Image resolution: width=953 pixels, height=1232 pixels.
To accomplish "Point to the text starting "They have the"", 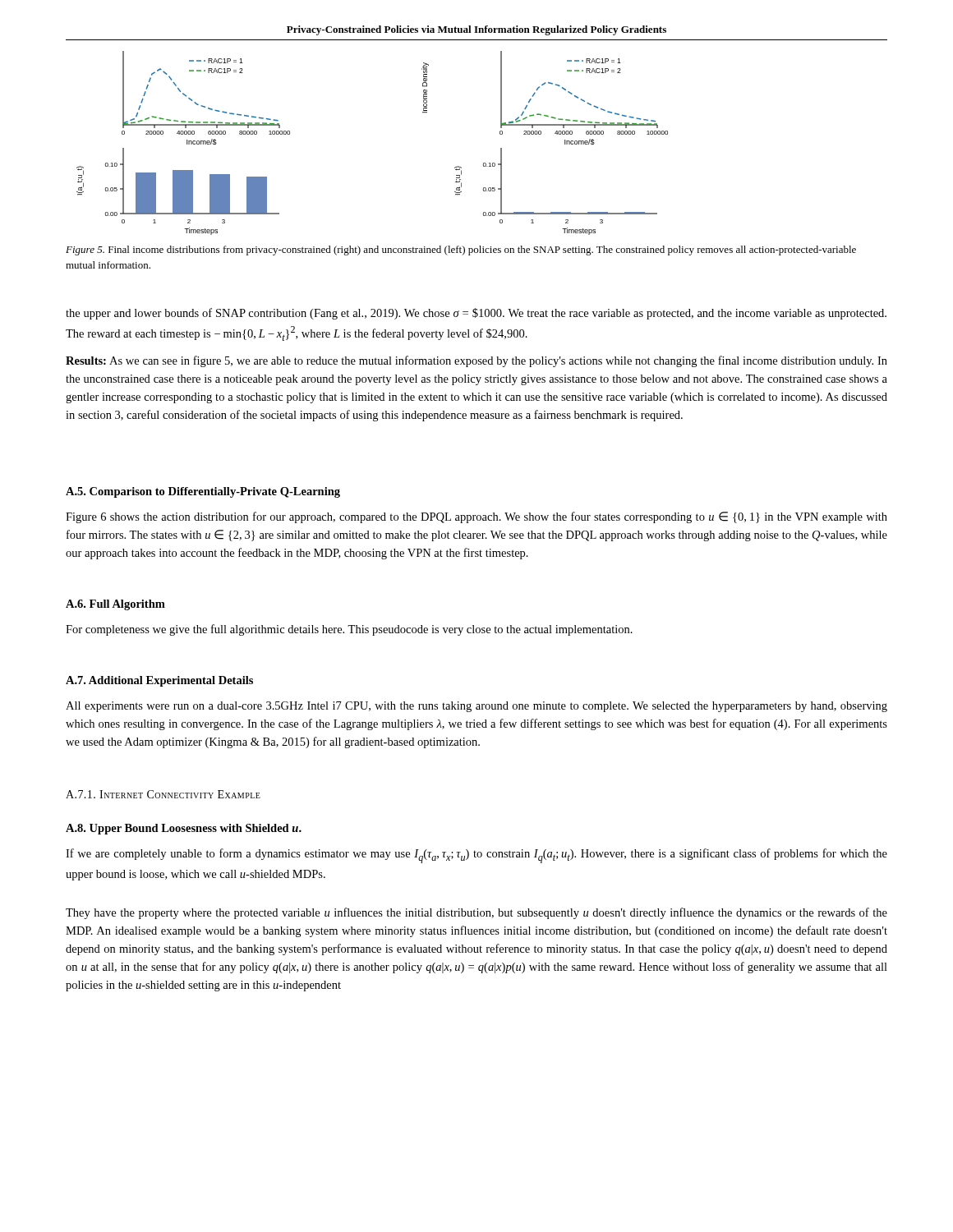I will point(476,949).
